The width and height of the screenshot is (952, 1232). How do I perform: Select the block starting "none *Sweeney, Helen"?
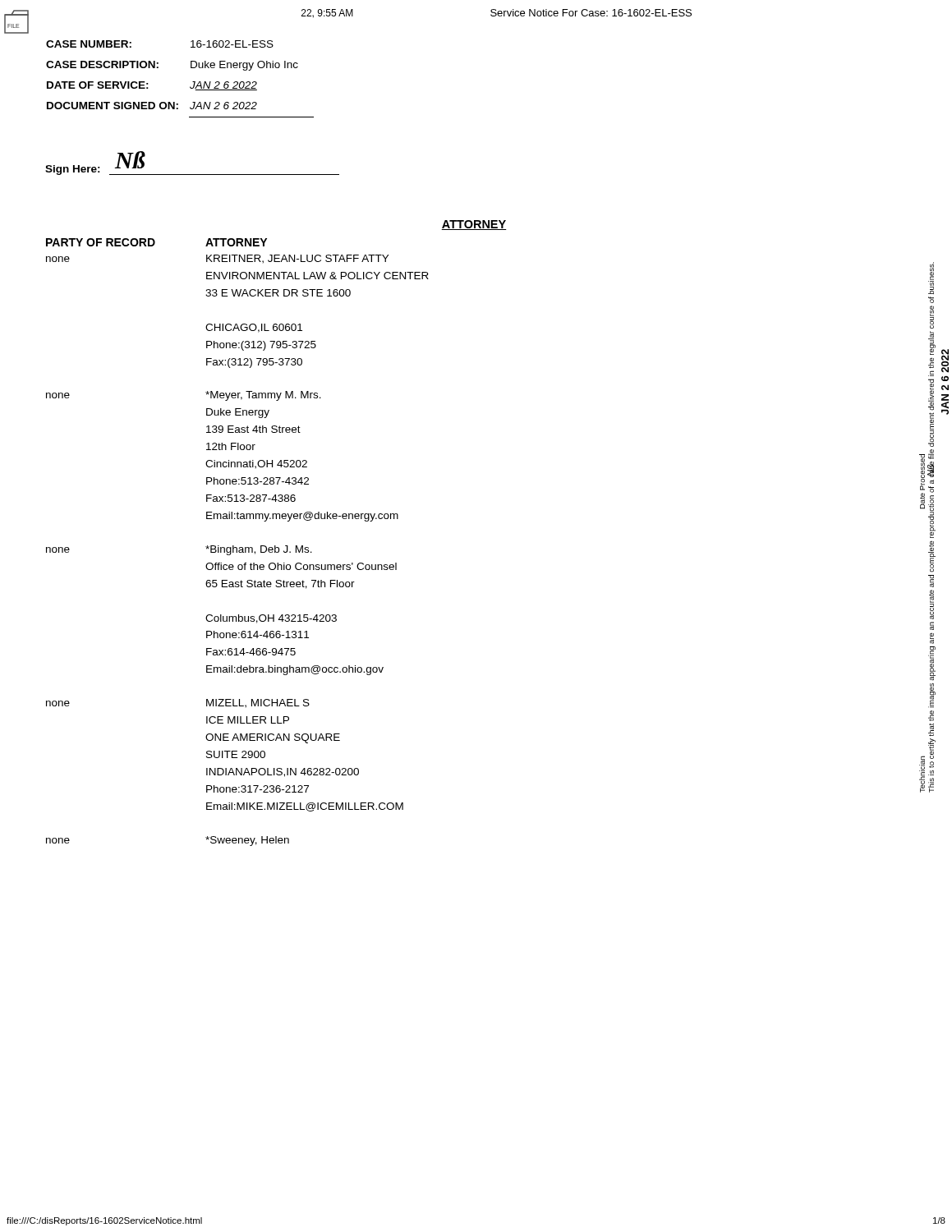[62, 841]
